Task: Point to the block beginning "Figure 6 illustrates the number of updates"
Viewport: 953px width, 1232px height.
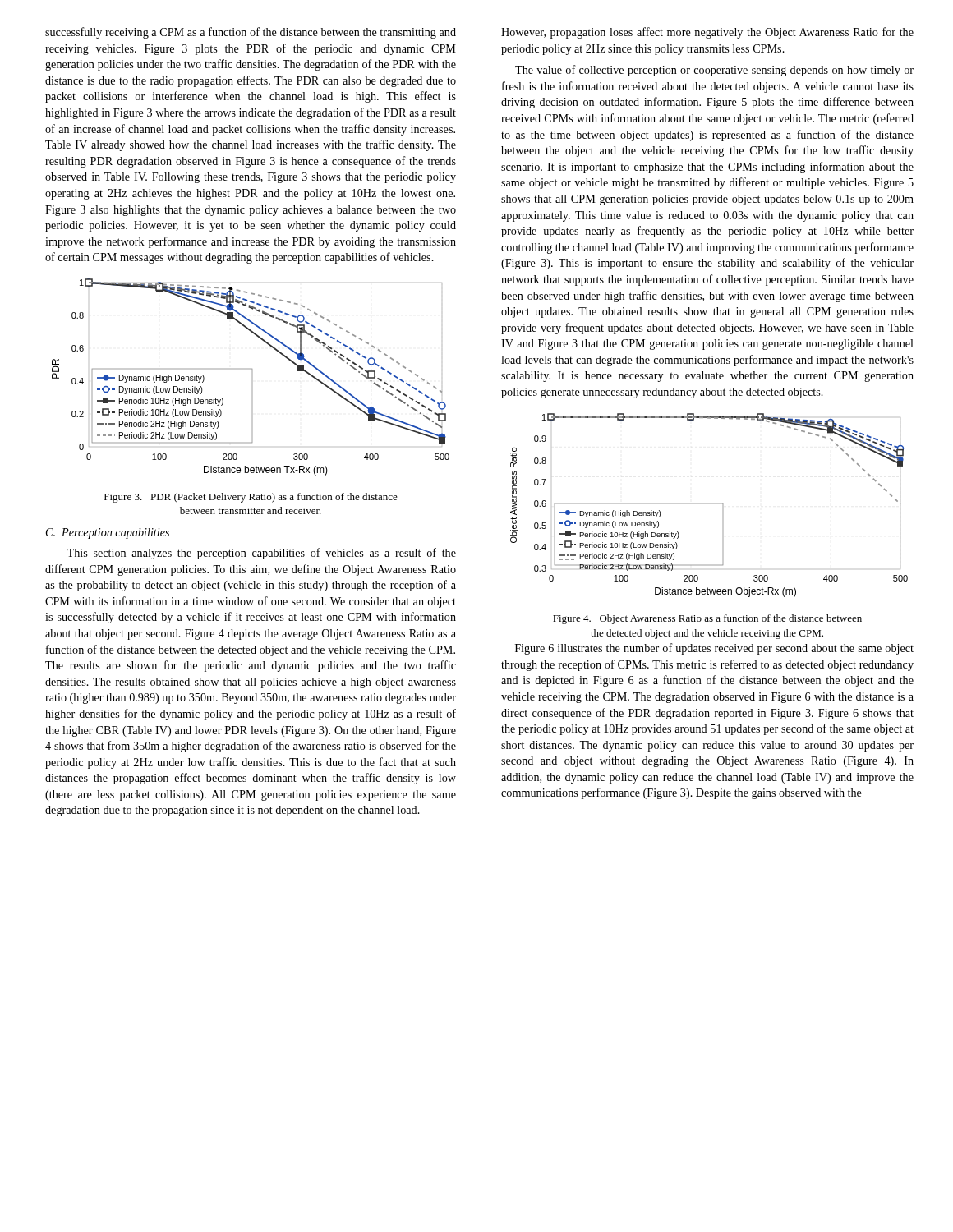Action: pos(707,721)
